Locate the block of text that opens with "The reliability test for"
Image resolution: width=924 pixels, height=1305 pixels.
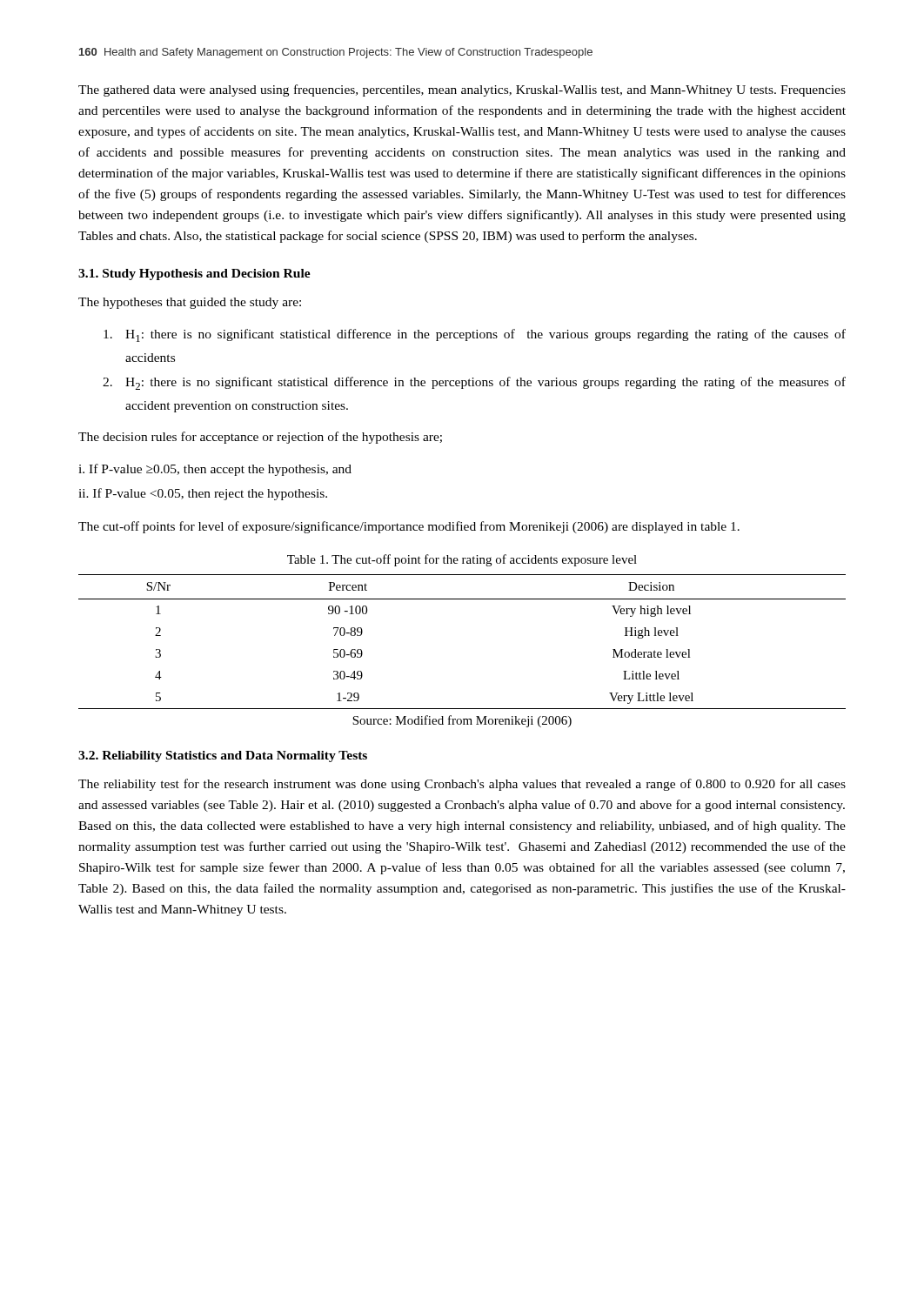tap(462, 846)
